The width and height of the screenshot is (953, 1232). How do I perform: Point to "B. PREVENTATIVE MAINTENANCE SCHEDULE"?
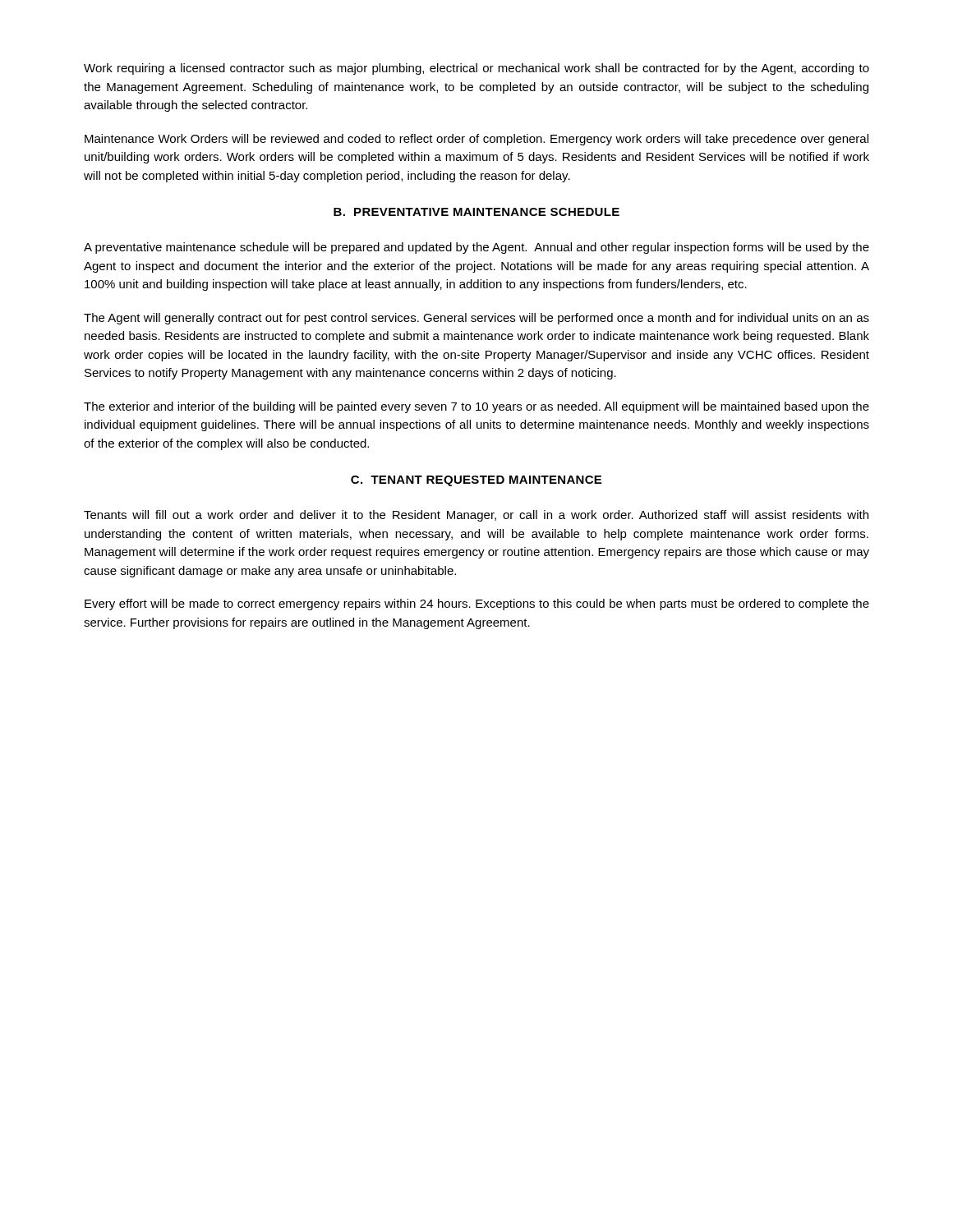pyautogui.click(x=476, y=211)
